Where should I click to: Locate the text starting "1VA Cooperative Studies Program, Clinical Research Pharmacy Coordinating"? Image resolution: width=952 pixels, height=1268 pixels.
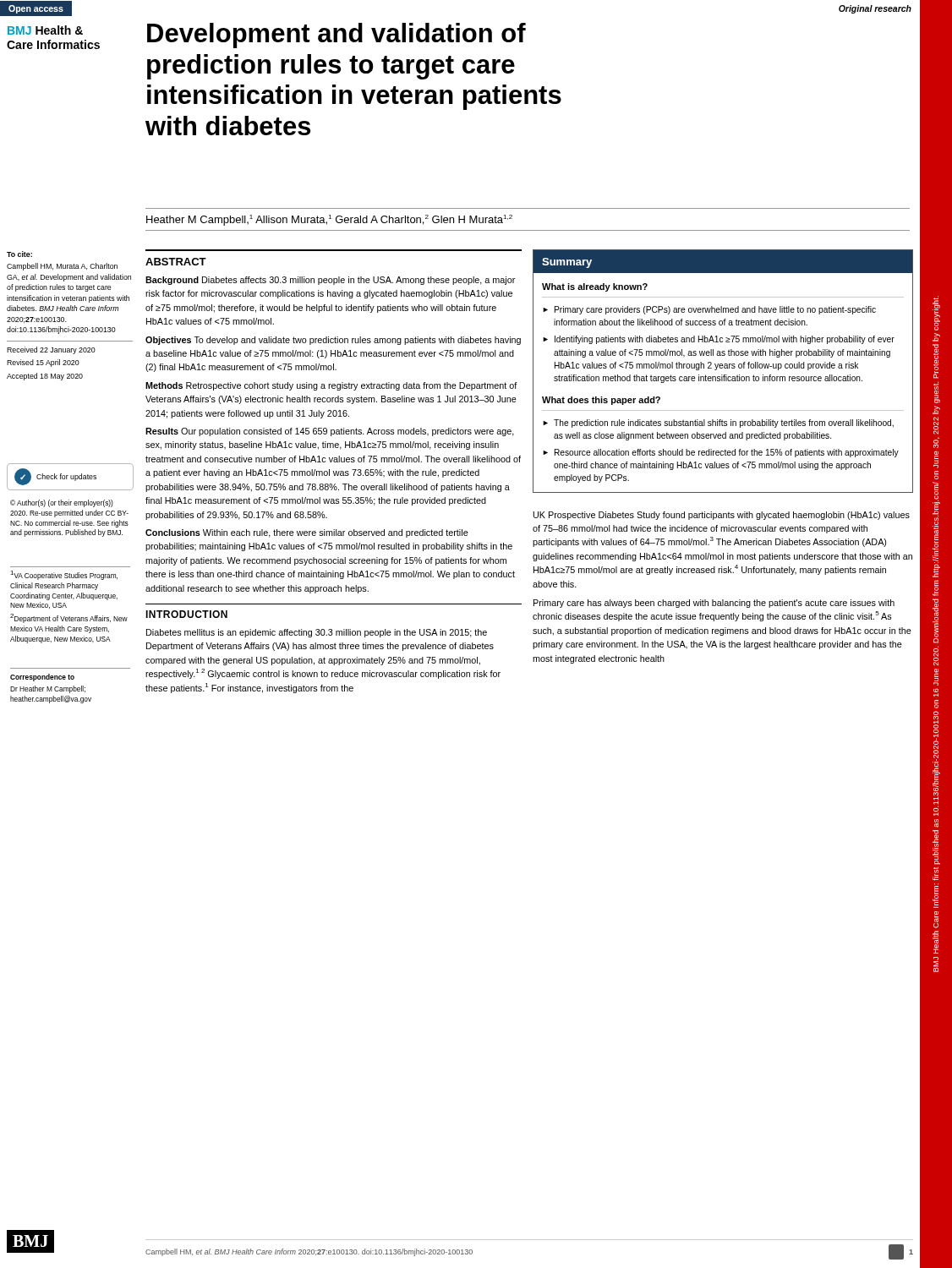tap(70, 605)
